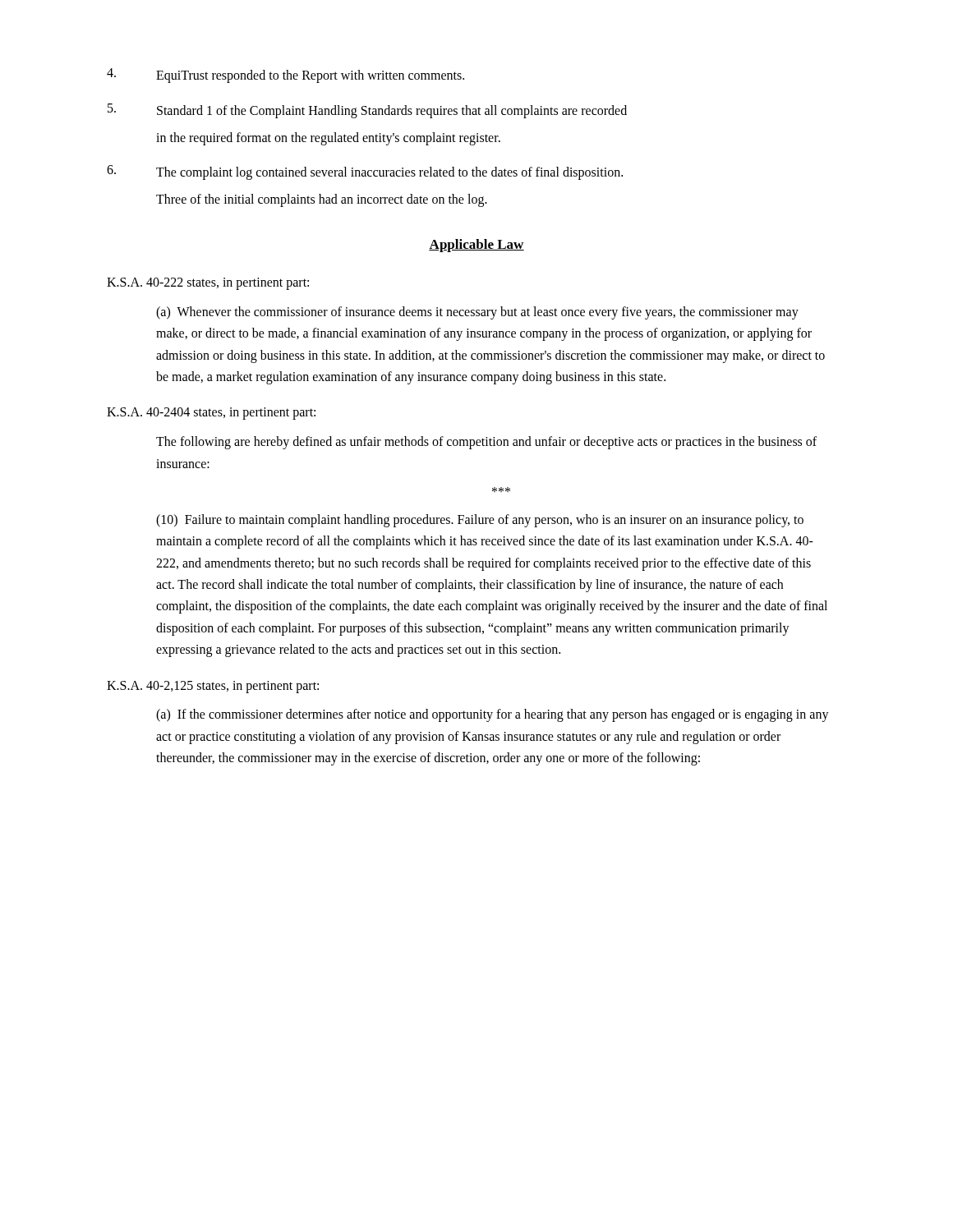Locate the block of text that opens with "(10) Failure to maintain complaint handling procedures."
953x1232 pixels.
tap(492, 584)
